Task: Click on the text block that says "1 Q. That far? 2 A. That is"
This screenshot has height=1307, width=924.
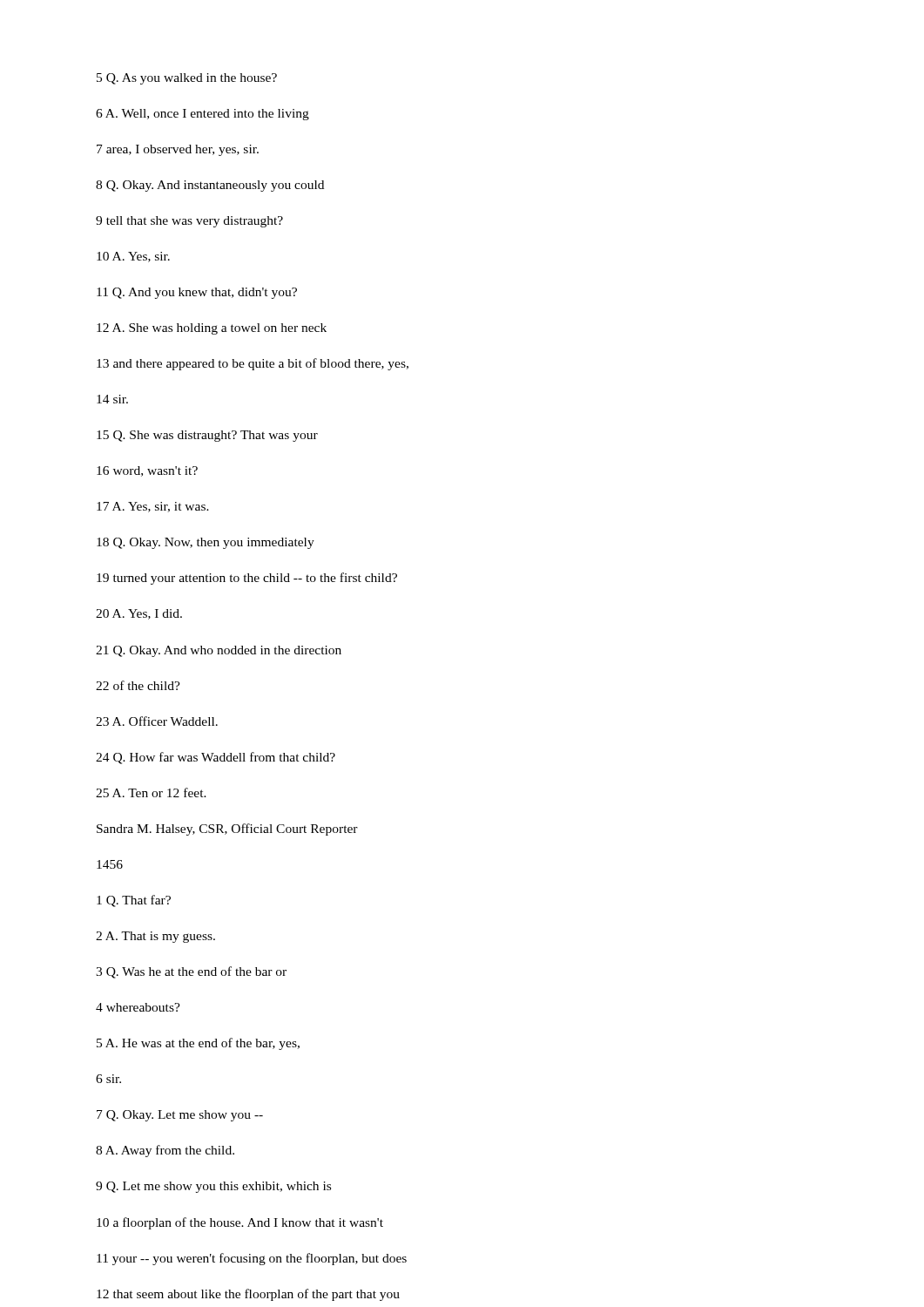Action: point(134,901)
